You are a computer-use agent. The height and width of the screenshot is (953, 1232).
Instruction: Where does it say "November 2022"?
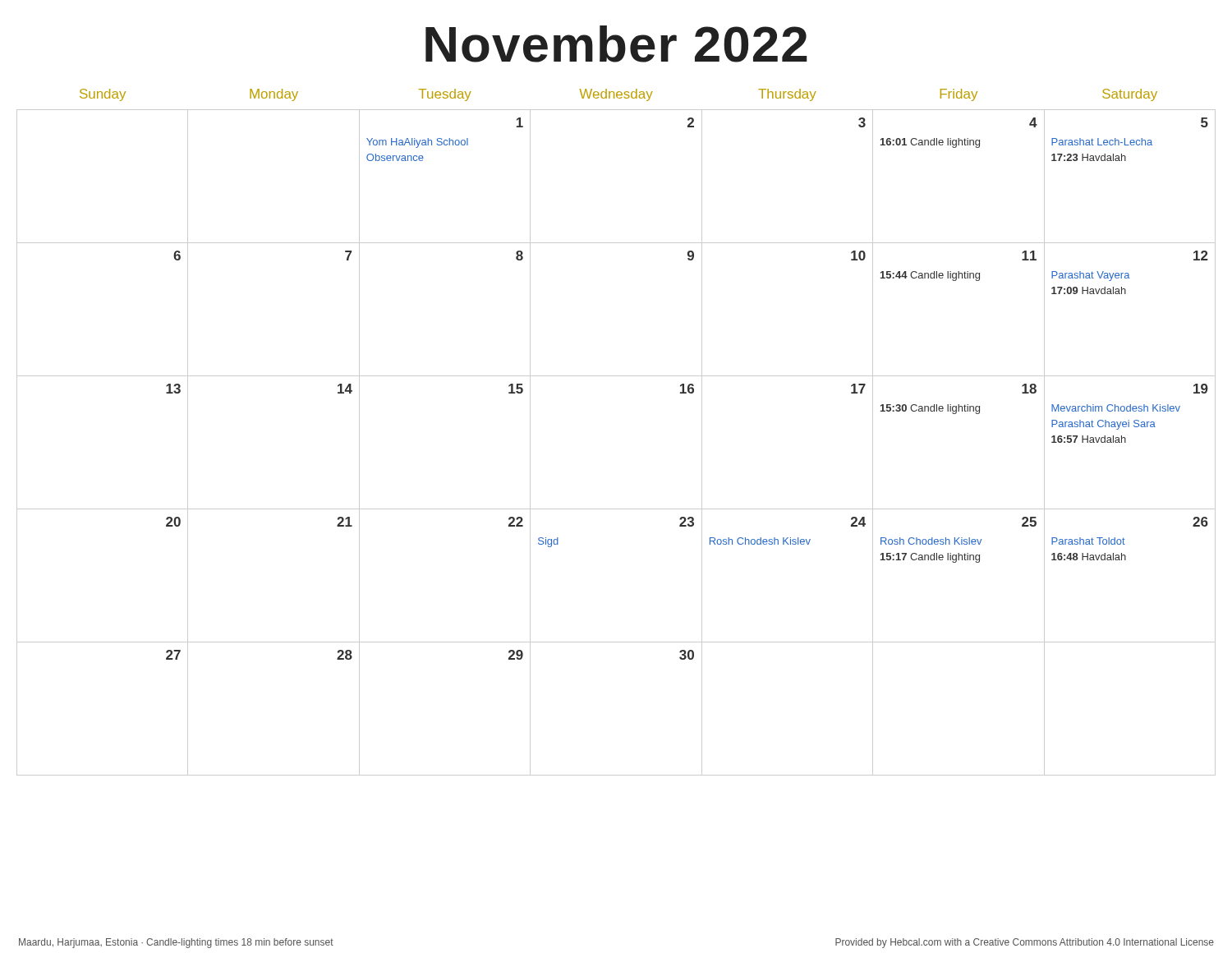(x=616, y=44)
